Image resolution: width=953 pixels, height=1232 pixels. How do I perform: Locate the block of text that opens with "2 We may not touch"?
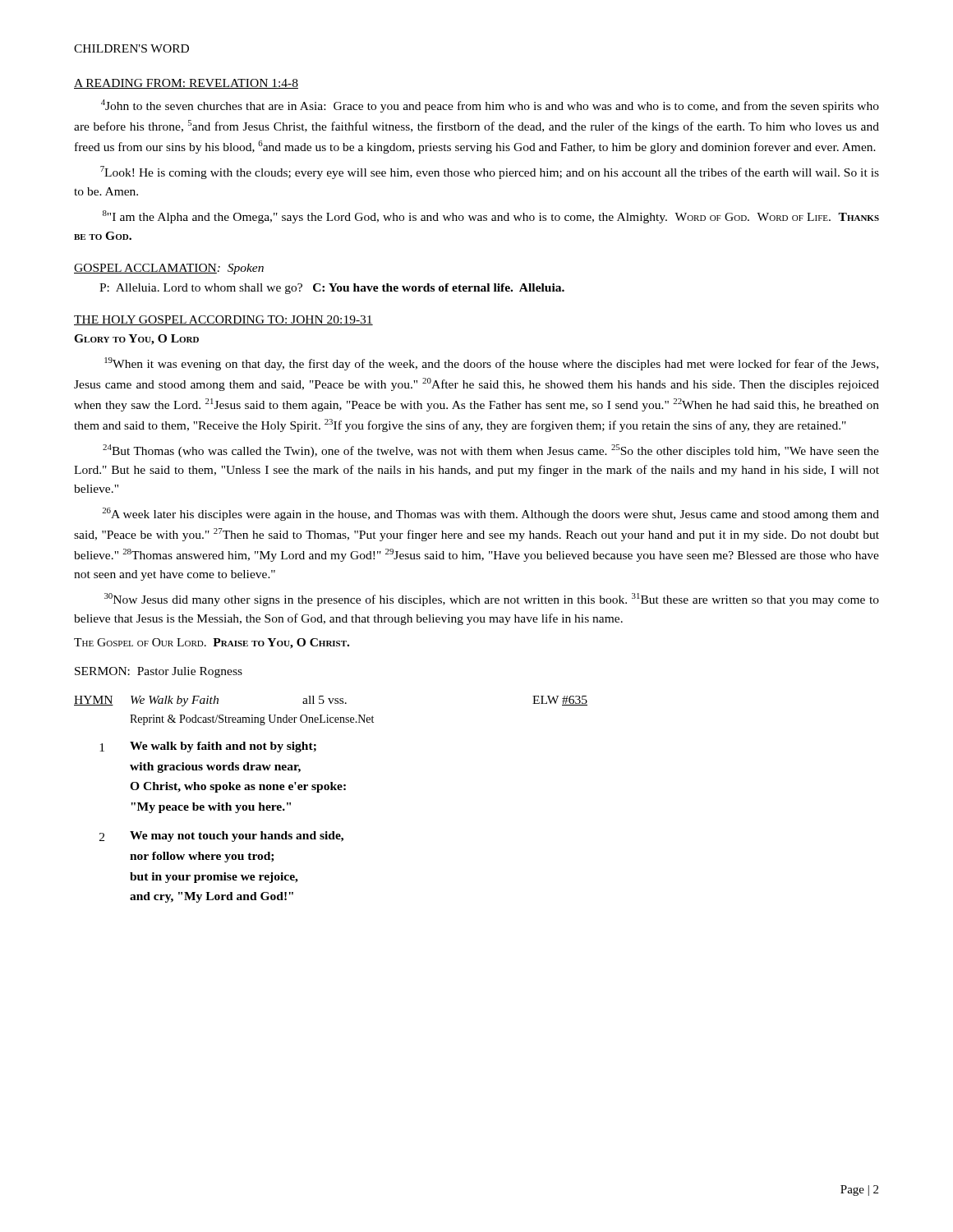(x=209, y=866)
